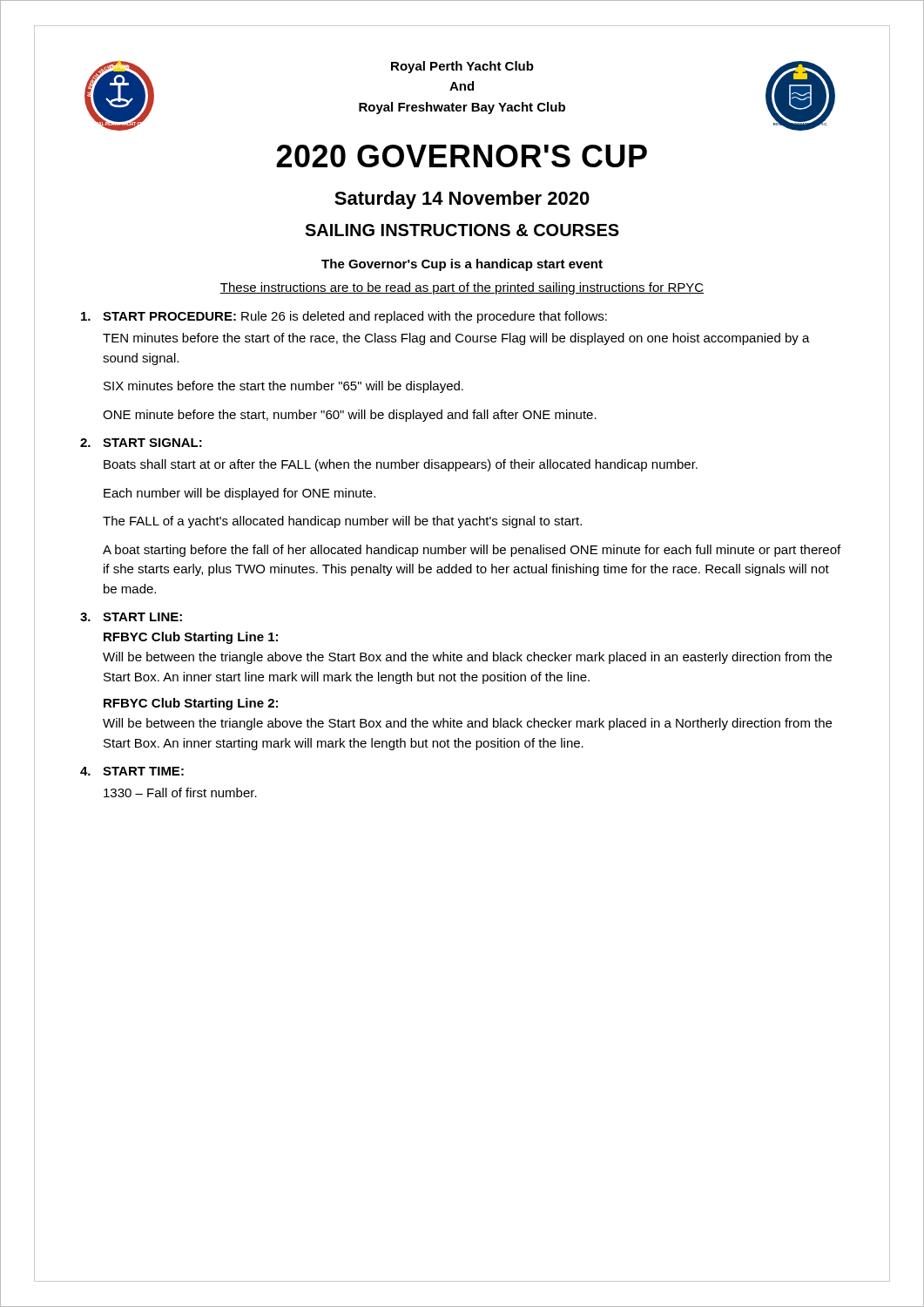
Task: Navigate to the text starting "Each number will be"
Action: click(240, 492)
